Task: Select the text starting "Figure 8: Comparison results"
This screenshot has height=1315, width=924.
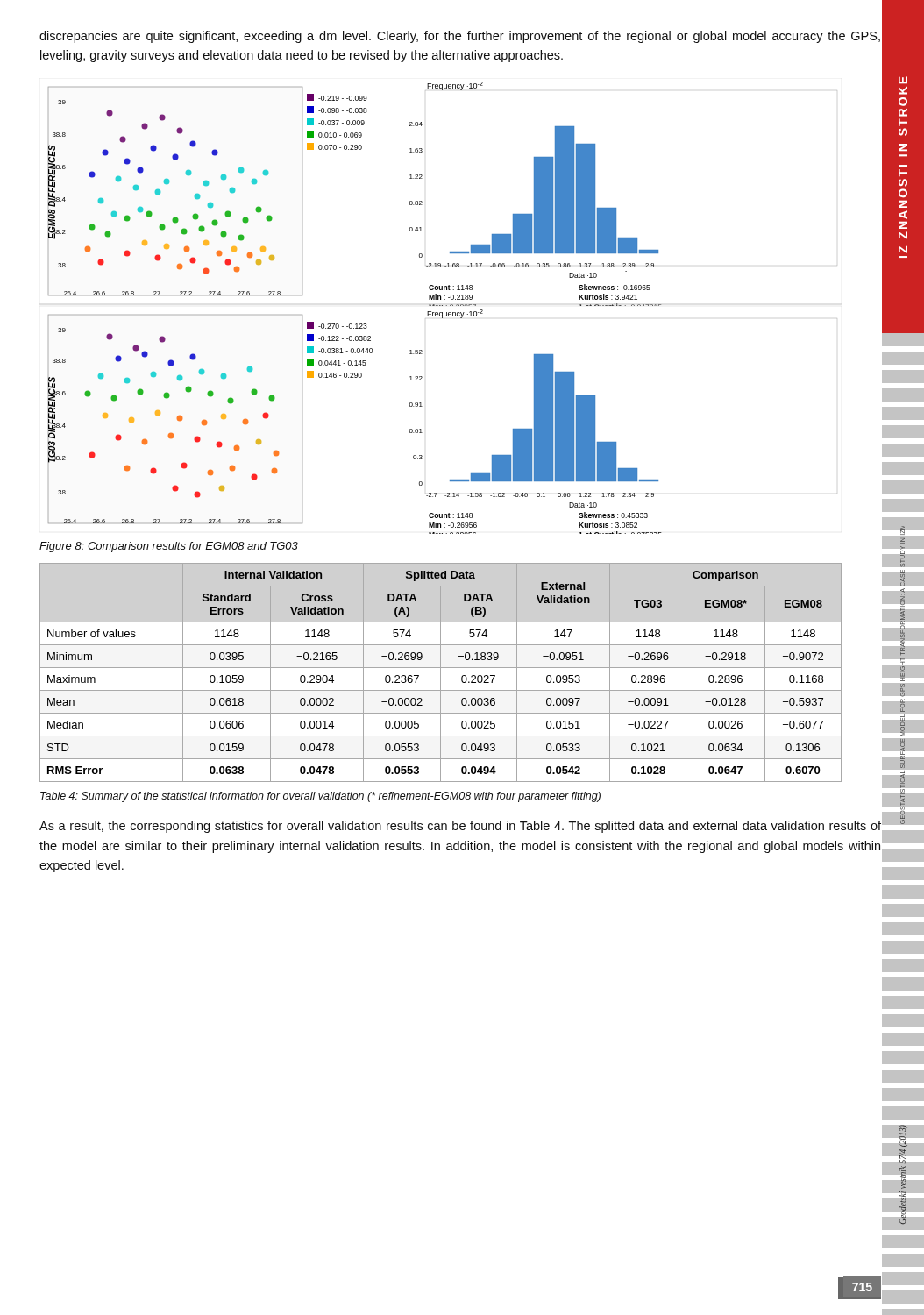Action: [x=169, y=546]
